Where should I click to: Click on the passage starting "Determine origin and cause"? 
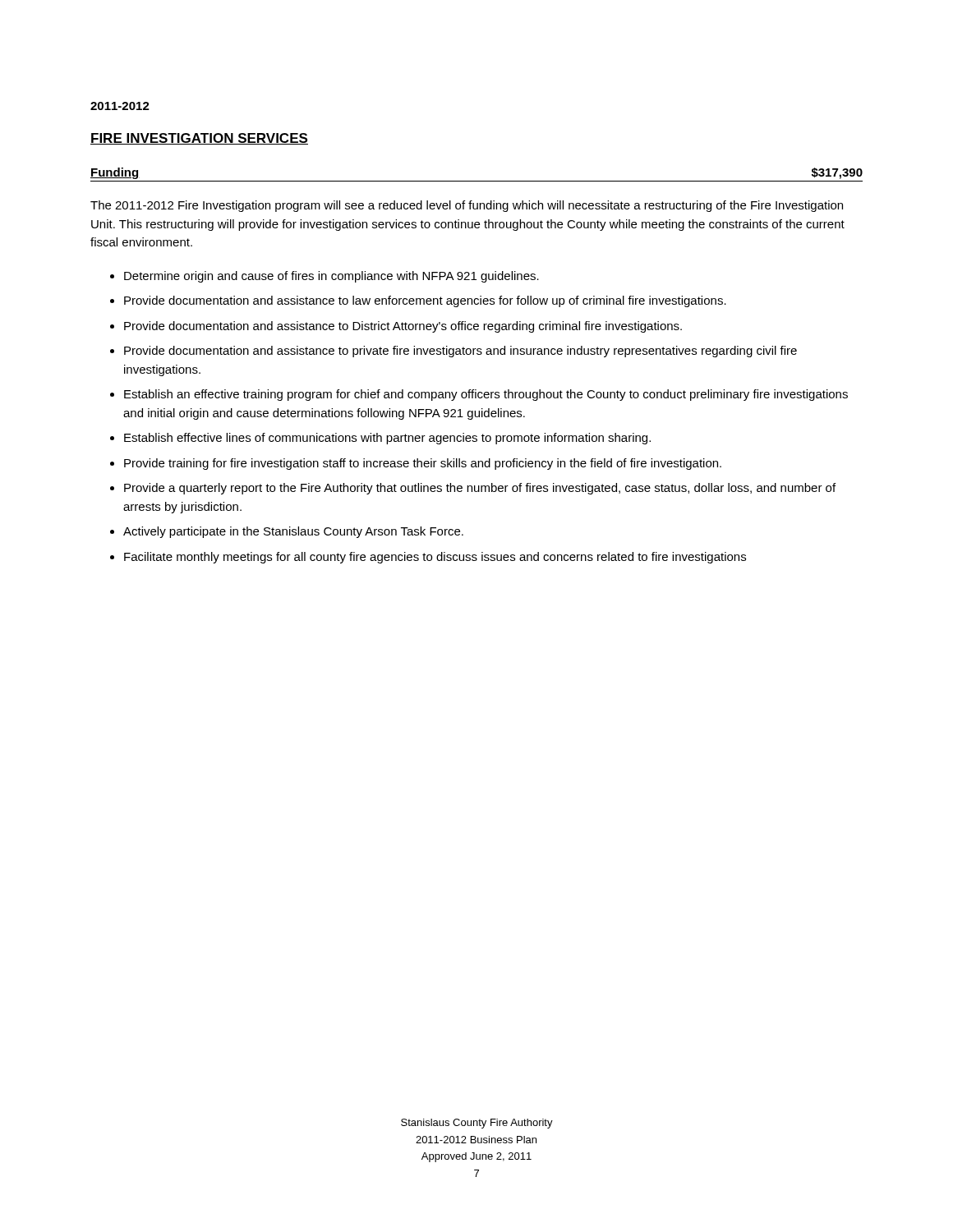(331, 275)
